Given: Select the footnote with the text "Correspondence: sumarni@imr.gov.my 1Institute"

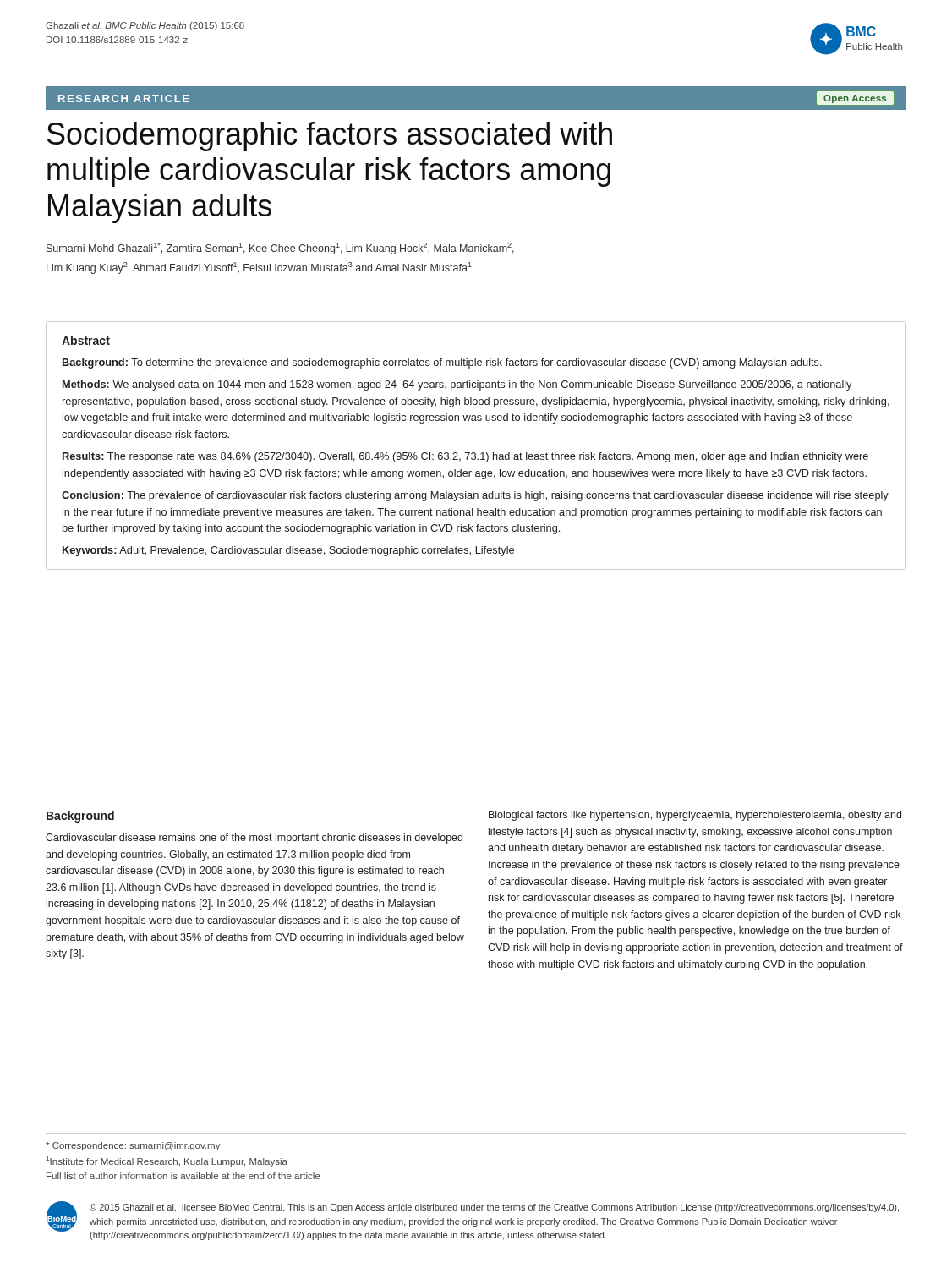Looking at the screenshot, I should tap(183, 1161).
